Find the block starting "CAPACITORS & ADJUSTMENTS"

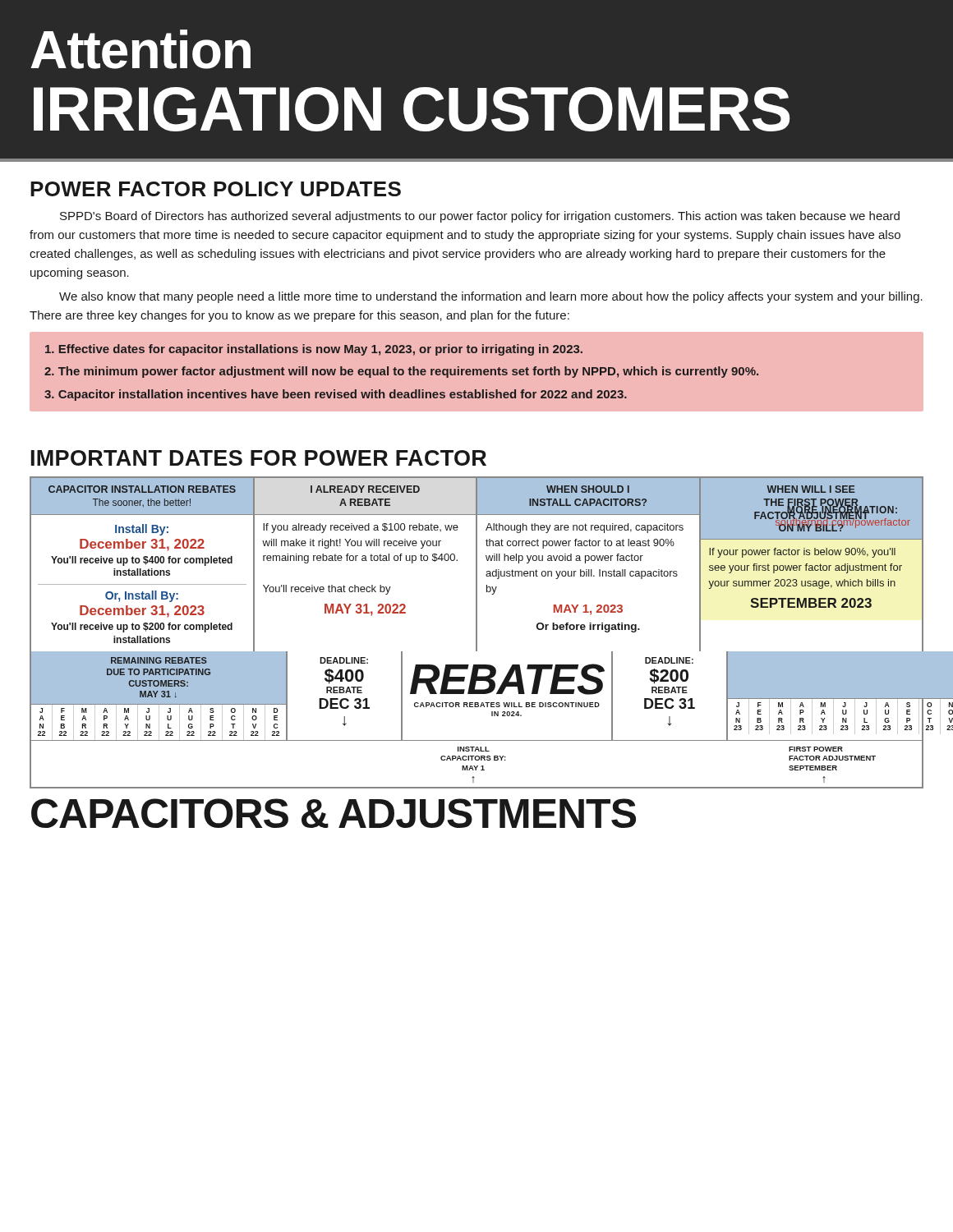point(476,814)
